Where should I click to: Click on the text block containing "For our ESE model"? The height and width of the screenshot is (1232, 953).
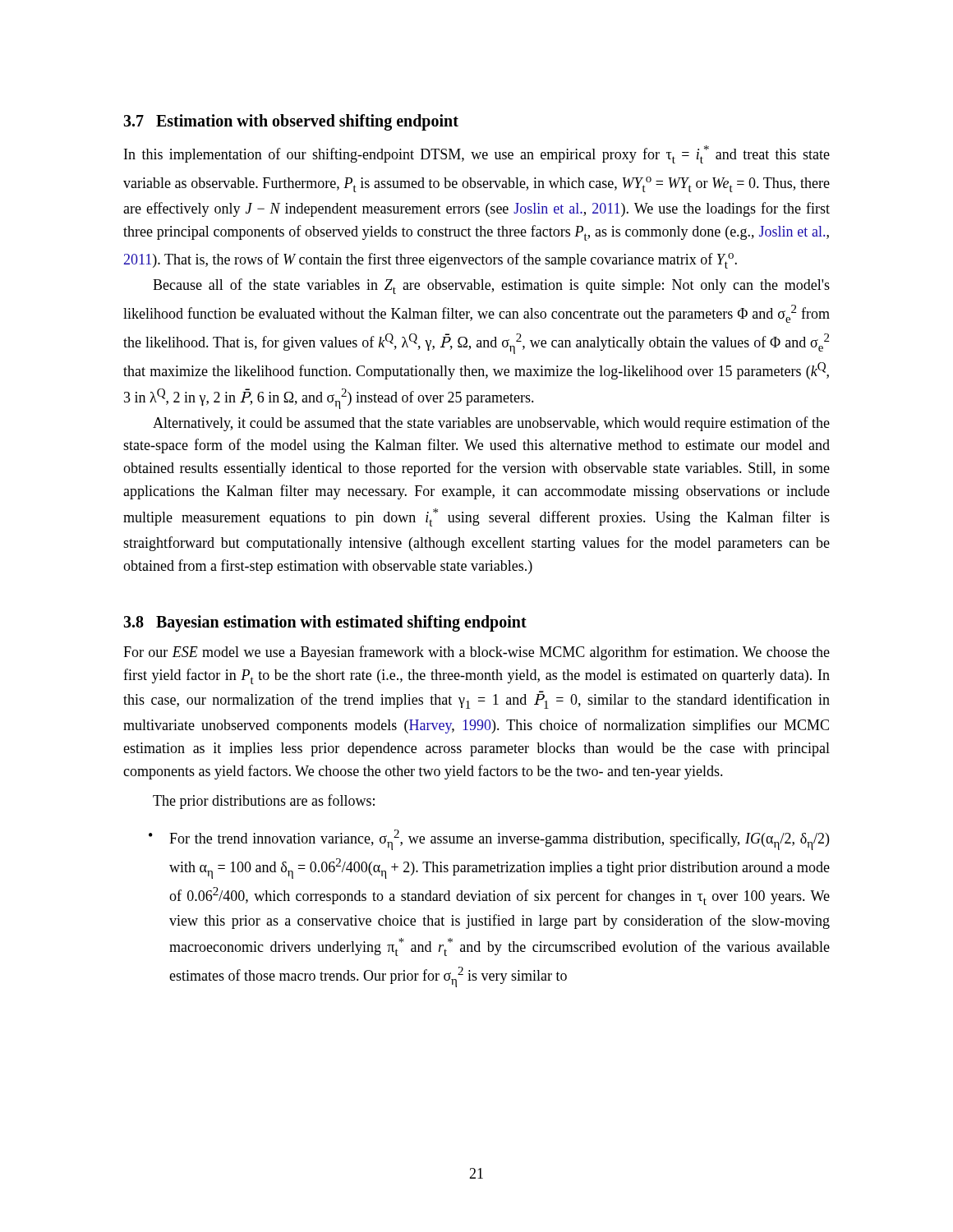476,712
